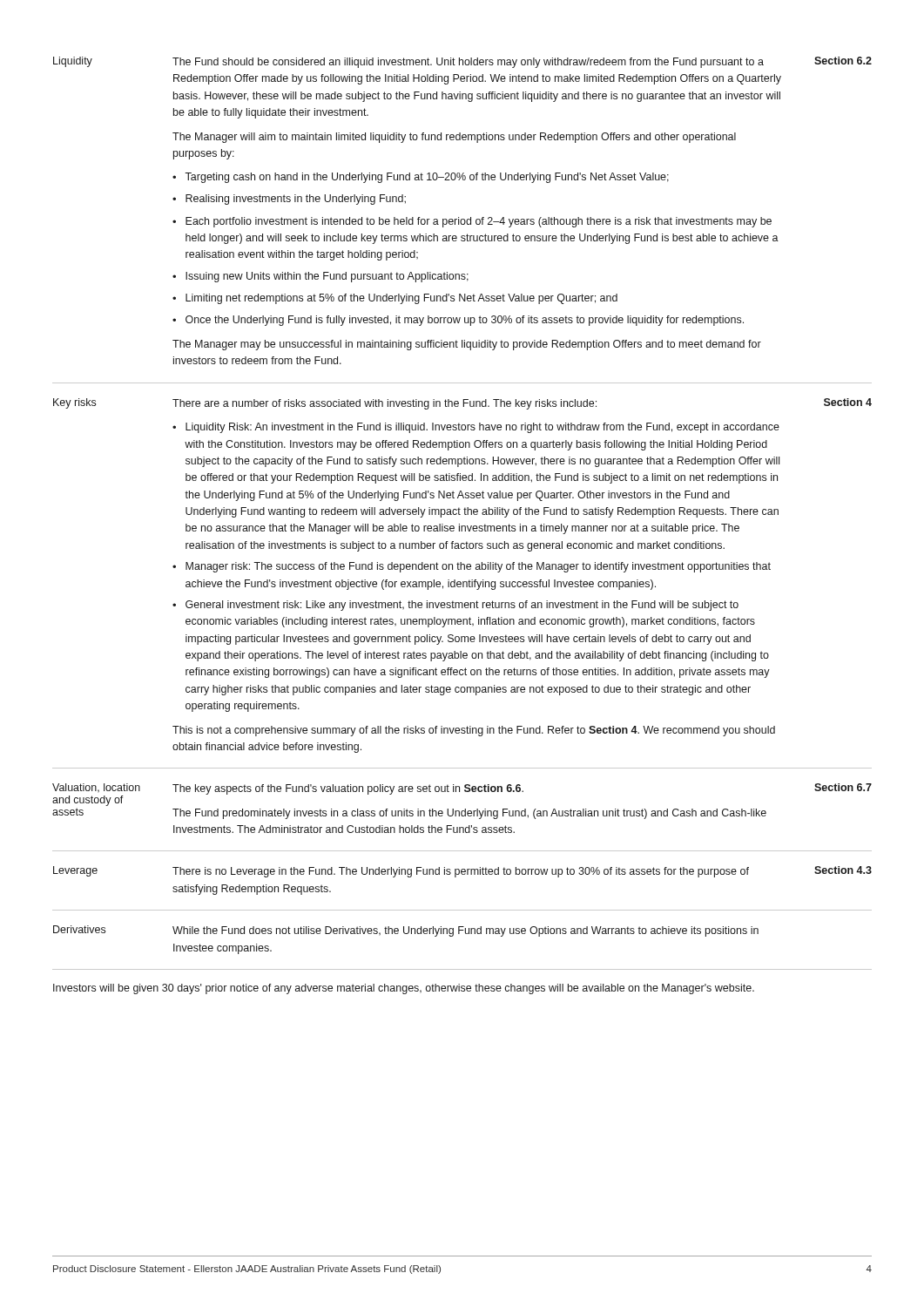Viewport: 924px width, 1307px height.
Task: Click on the element starting "Realising investments in the Underlying Fund;"
Action: [x=296, y=200]
